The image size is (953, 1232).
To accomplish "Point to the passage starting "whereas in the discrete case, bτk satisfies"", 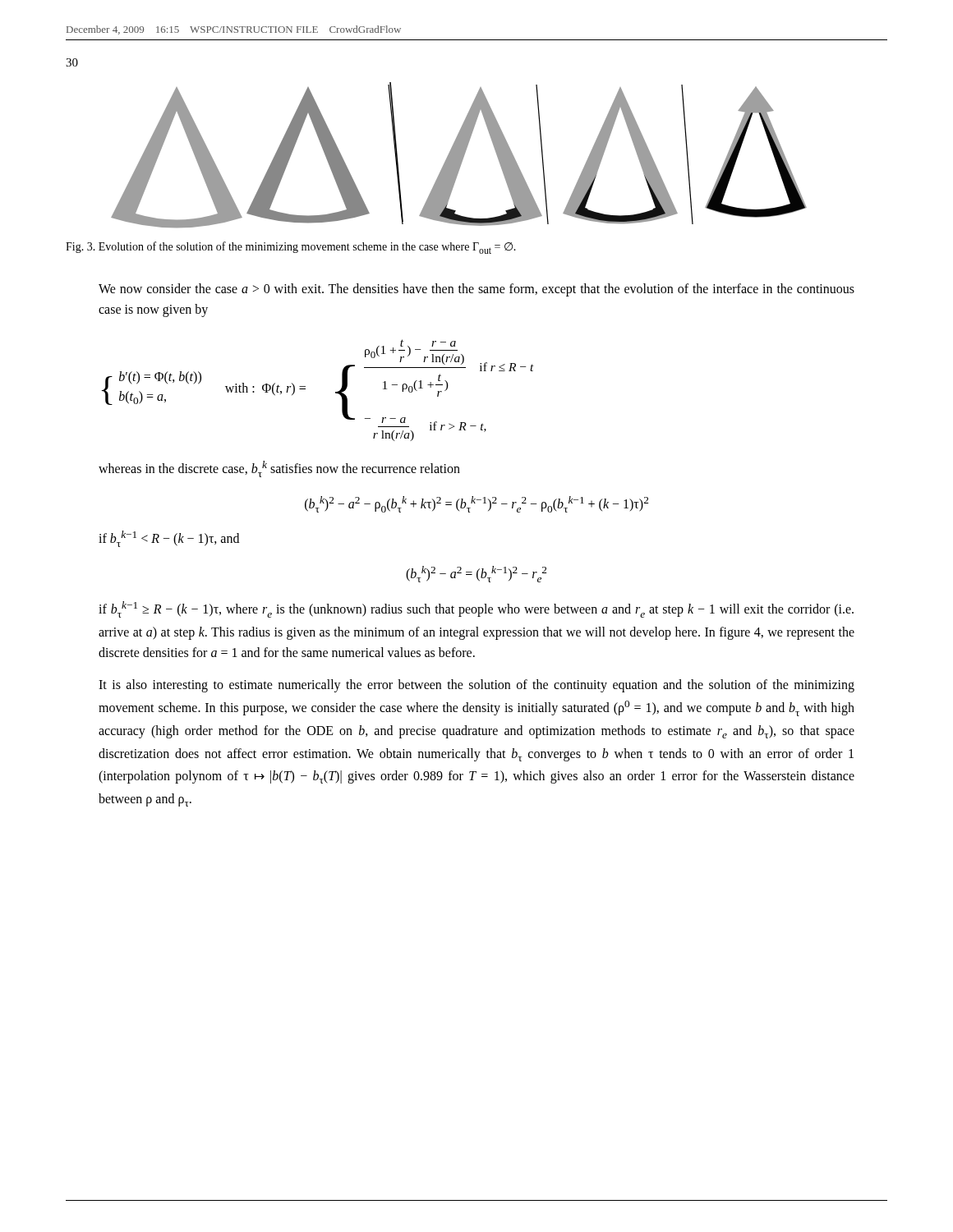I will point(279,468).
